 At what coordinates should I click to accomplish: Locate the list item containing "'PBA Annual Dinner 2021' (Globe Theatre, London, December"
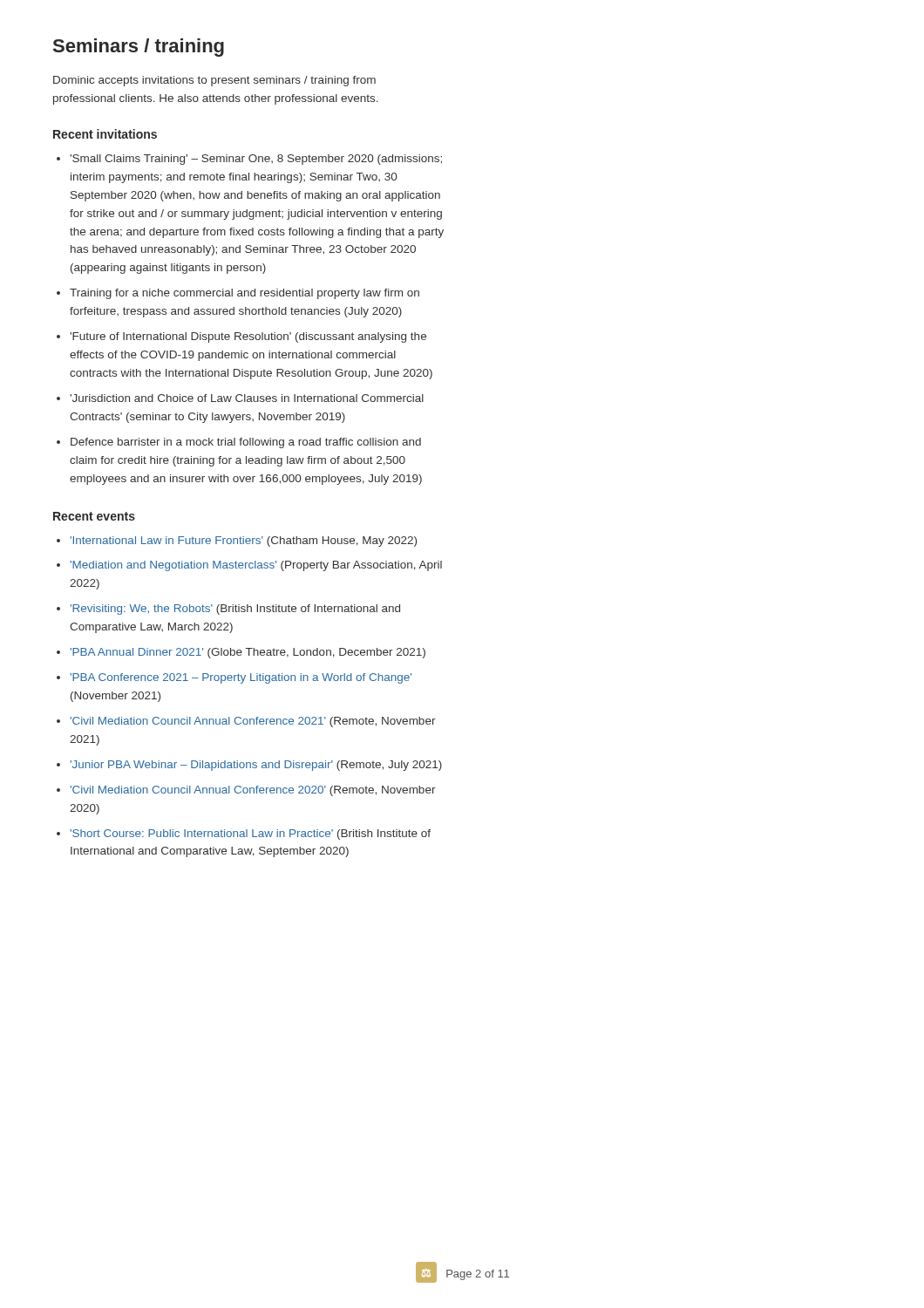(248, 652)
